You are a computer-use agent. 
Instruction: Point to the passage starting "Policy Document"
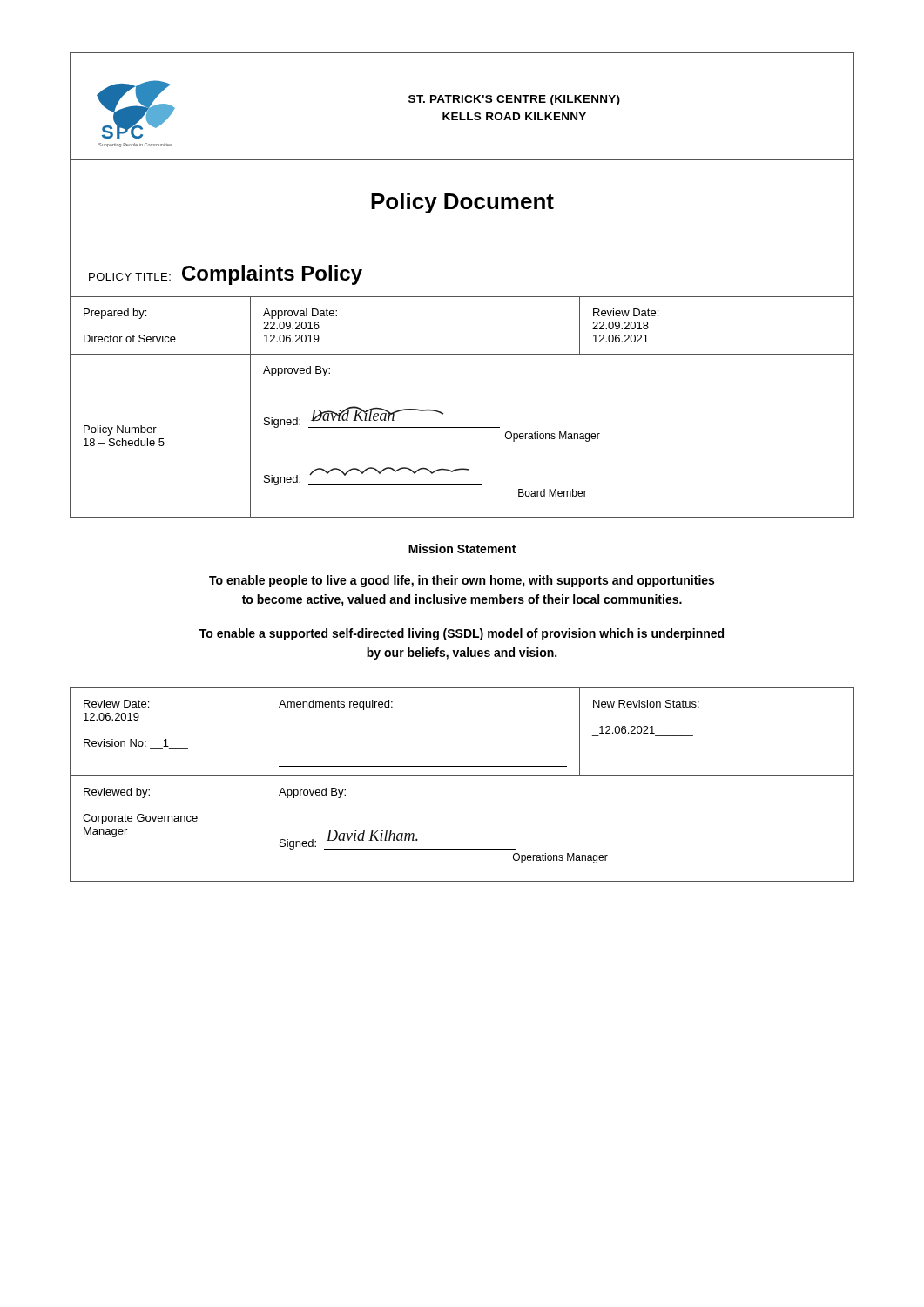(x=462, y=201)
